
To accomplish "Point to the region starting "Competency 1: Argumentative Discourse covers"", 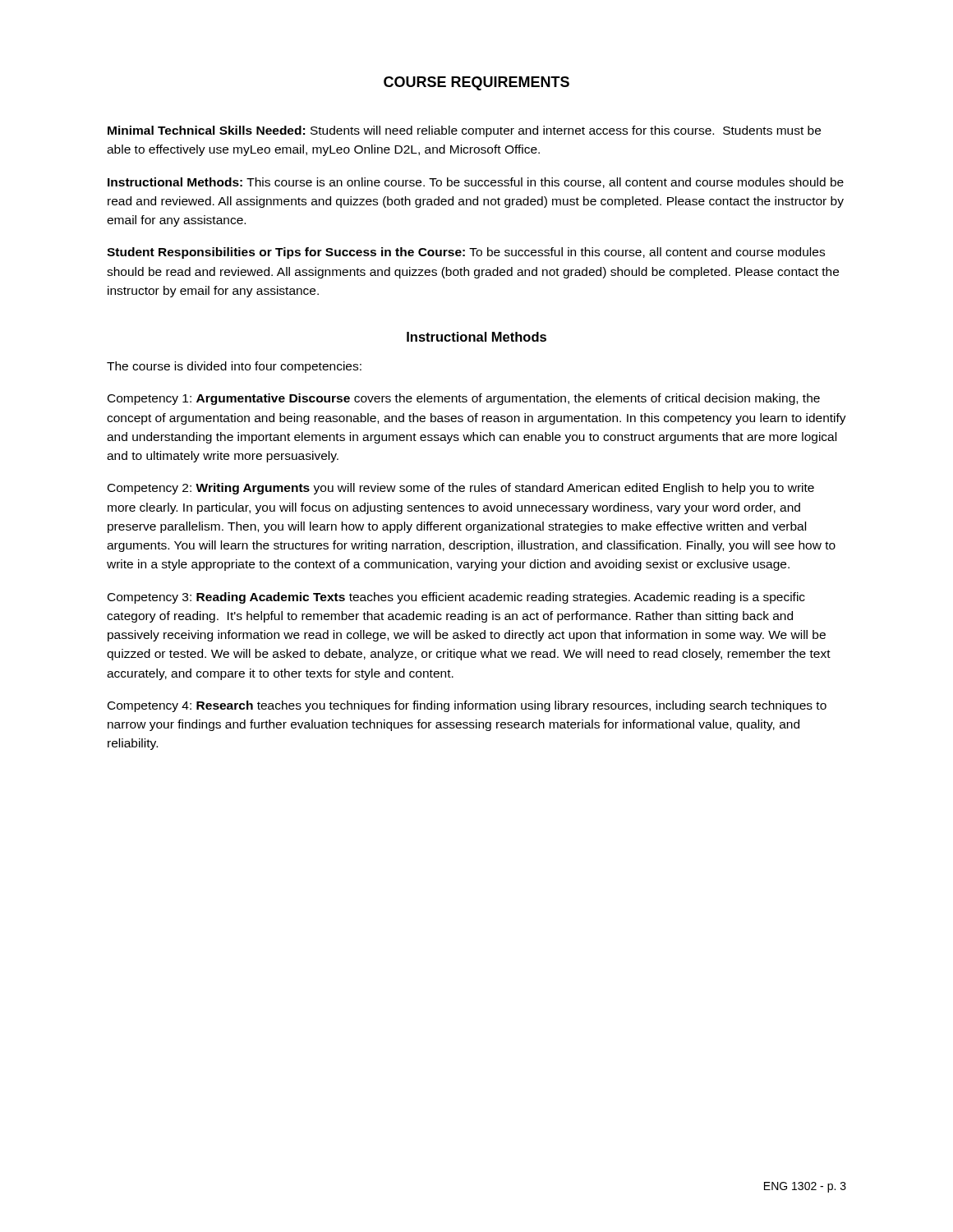I will tap(476, 427).
